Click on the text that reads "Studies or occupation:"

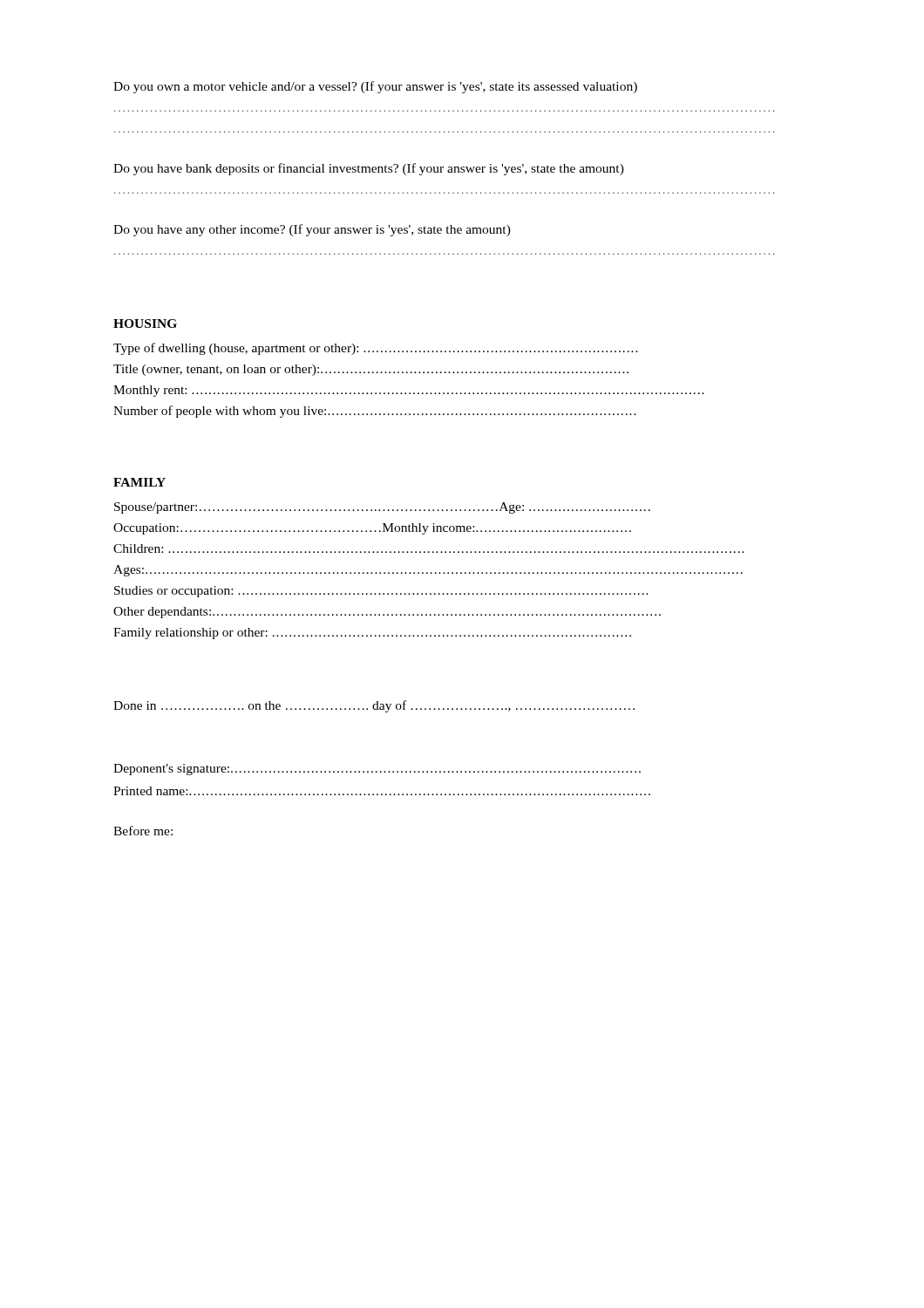coord(382,590)
